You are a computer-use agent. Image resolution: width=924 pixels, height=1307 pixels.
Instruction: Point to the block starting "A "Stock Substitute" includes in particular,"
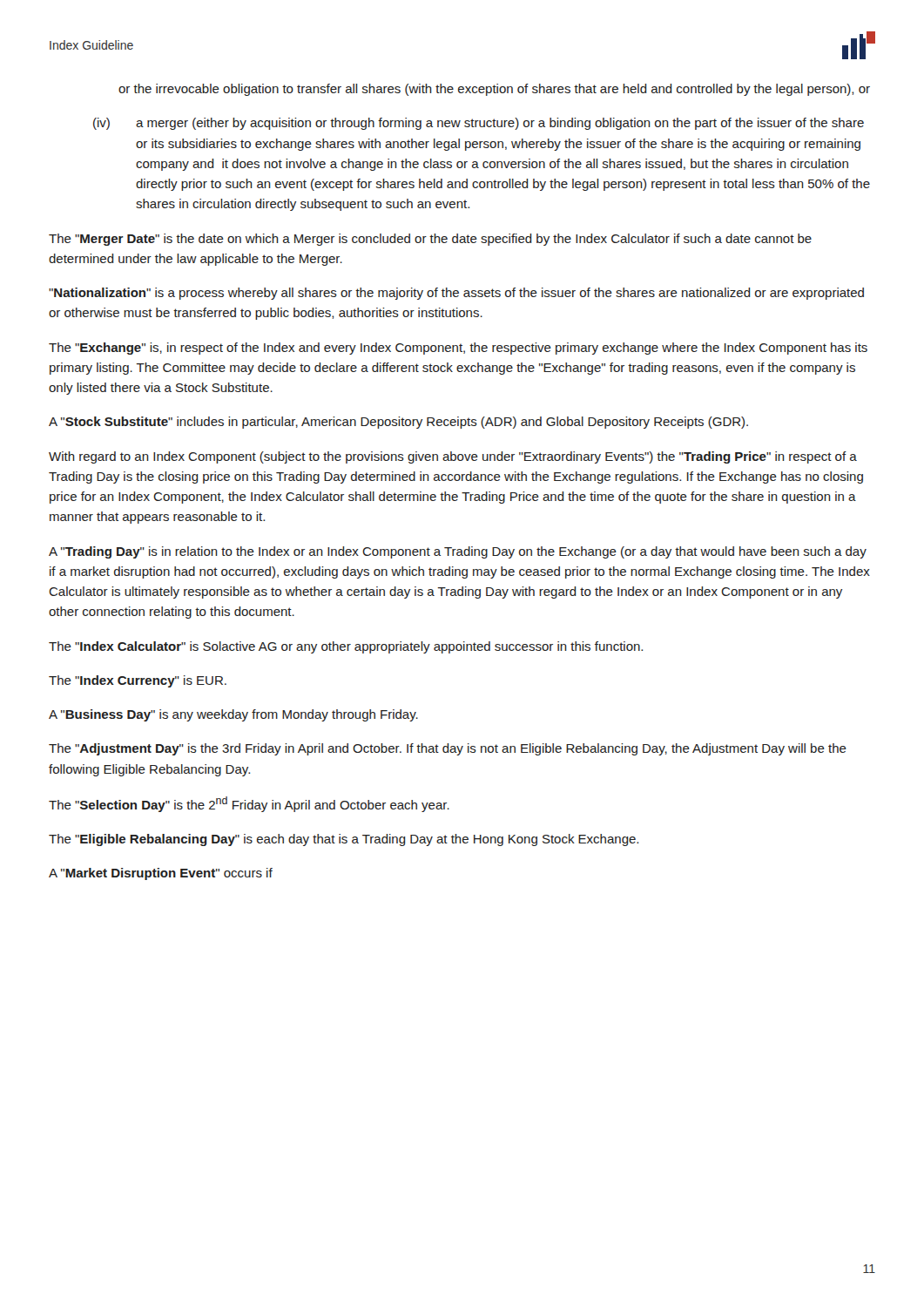[x=399, y=422]
